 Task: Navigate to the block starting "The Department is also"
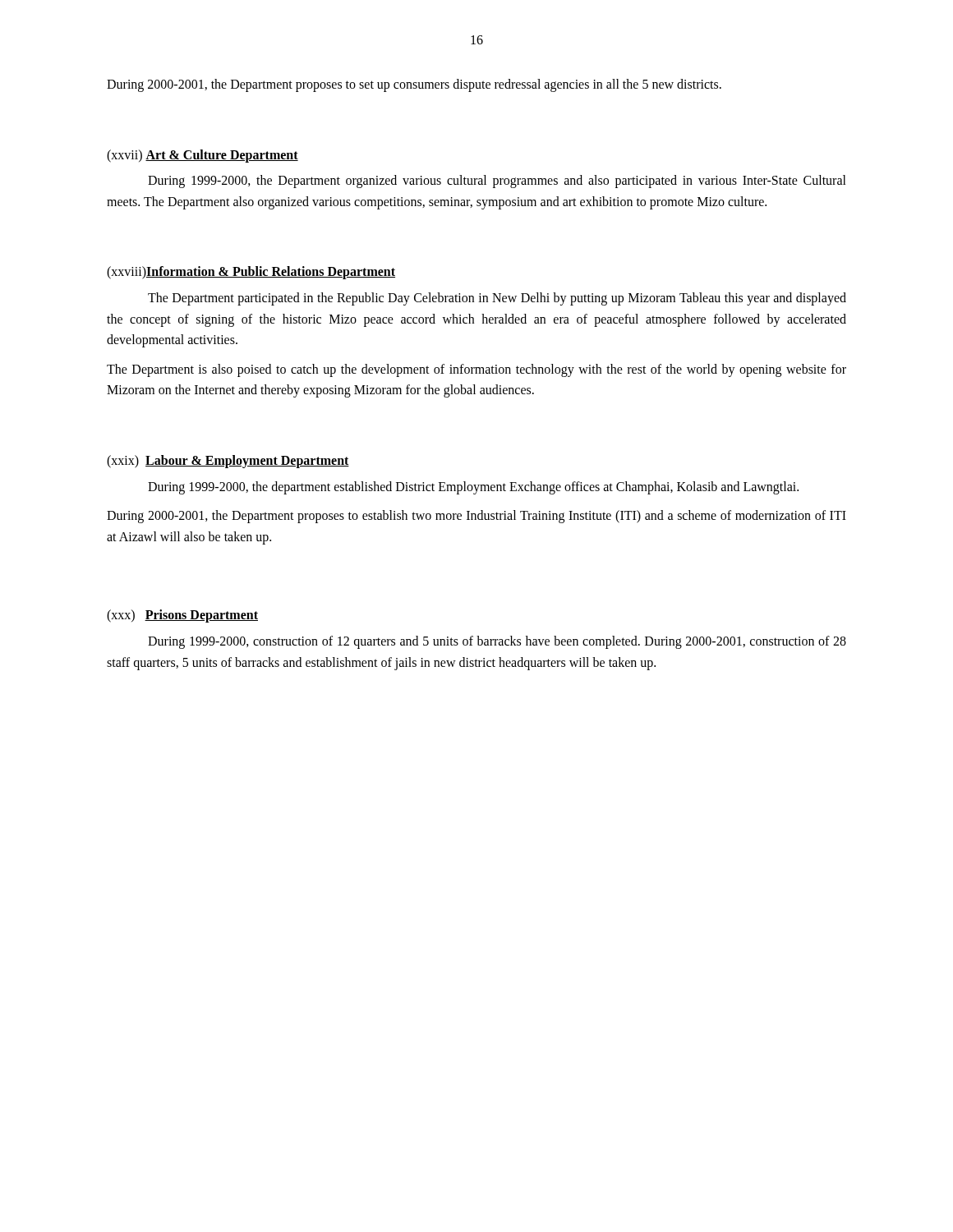tap(476, 379)
